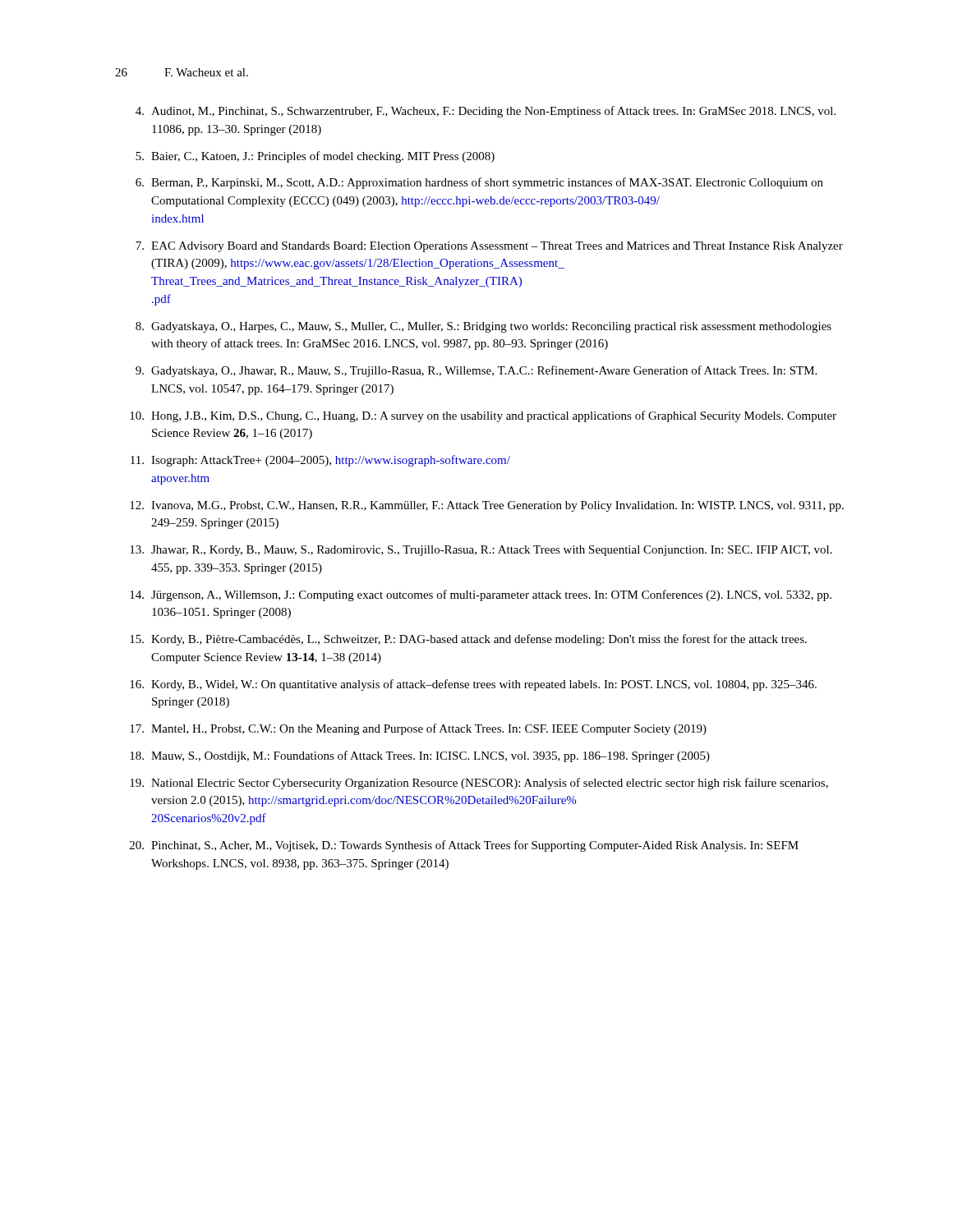Select the list item that says "8. Gadyatskaya, O., Harpes,"
The height and width of the screenshot is (1232, 953).
point(481,335)
